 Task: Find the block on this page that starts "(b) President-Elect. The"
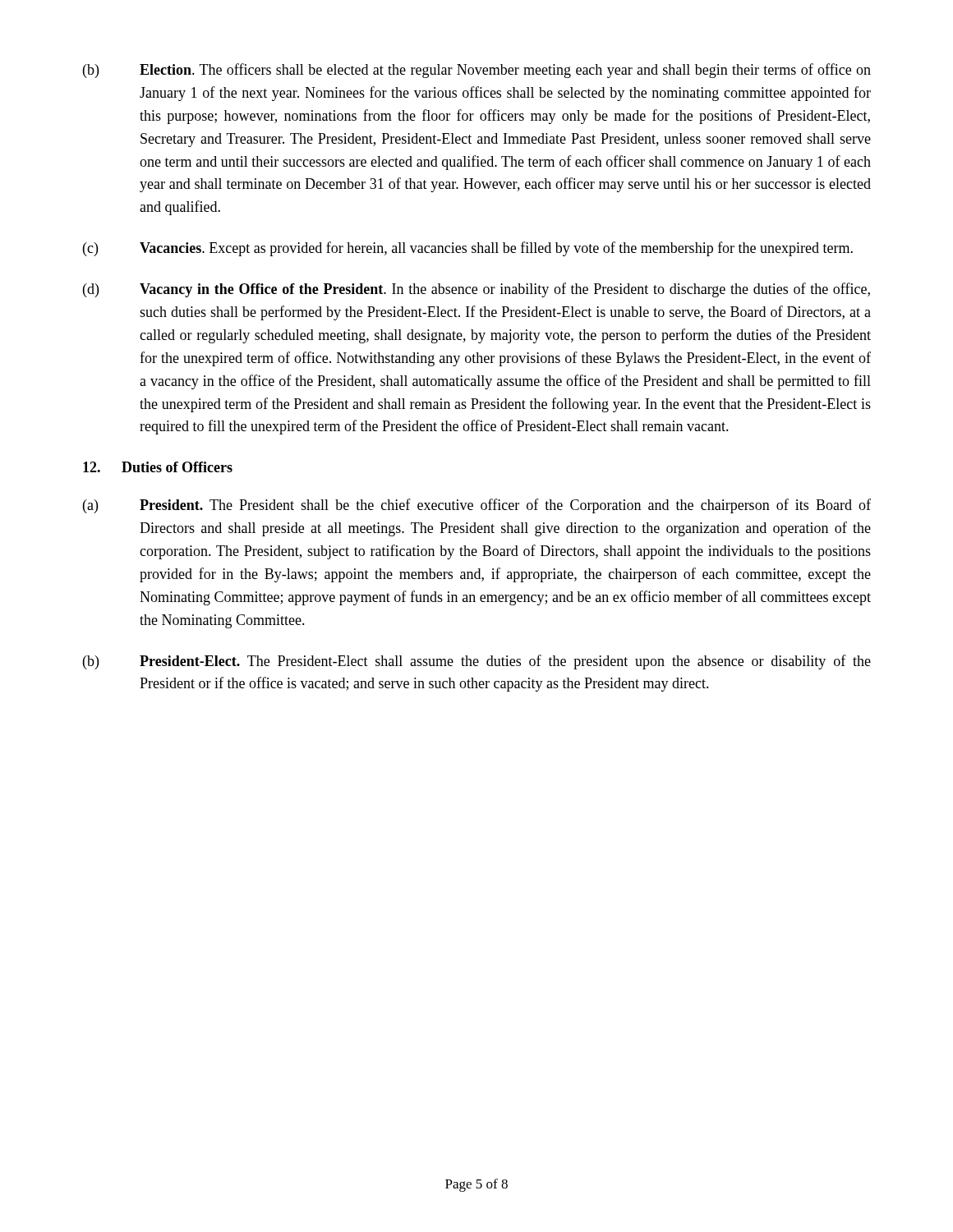[476, 673]
